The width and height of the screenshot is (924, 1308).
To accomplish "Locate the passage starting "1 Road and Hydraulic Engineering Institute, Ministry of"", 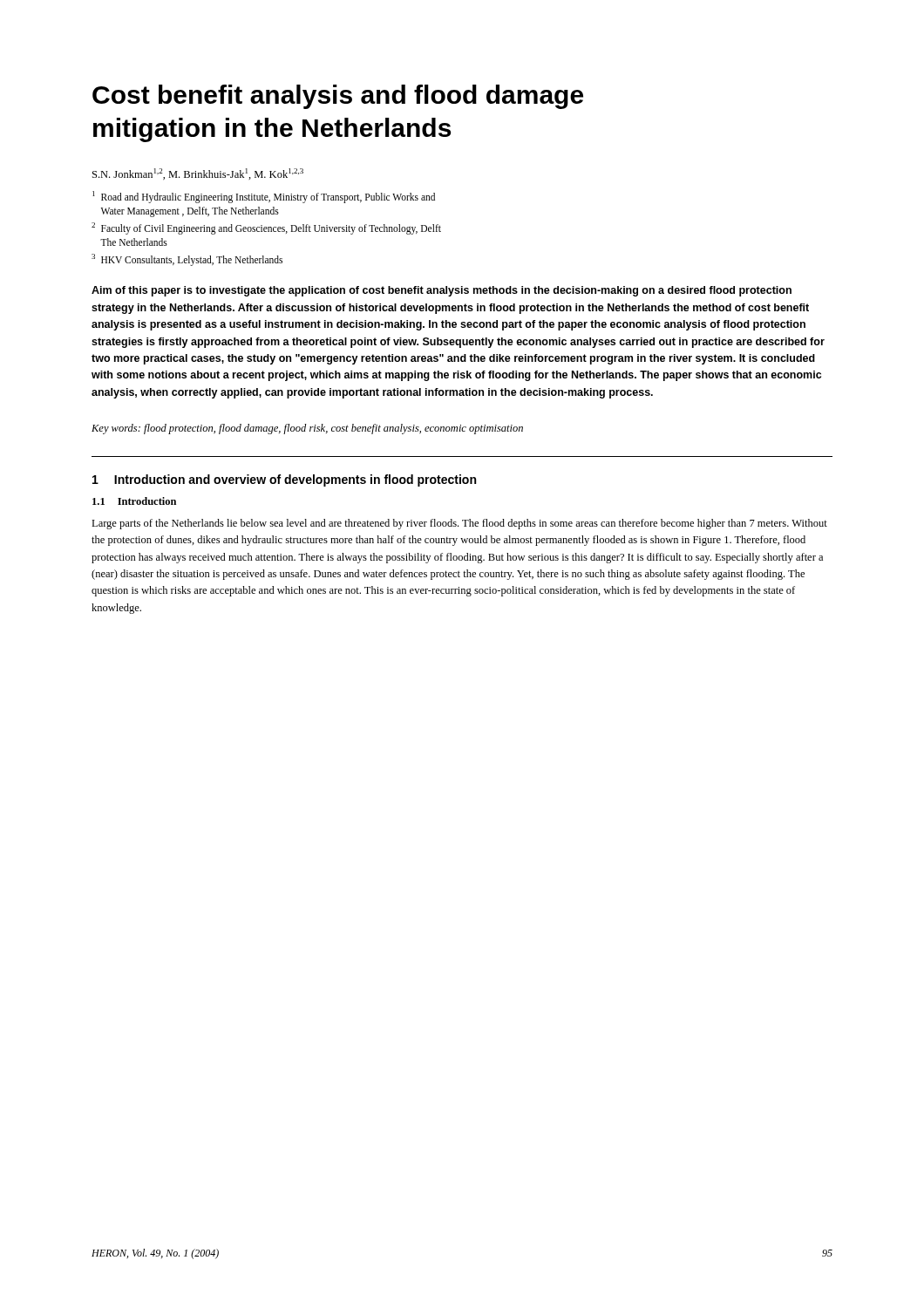I will click(264, 204).
